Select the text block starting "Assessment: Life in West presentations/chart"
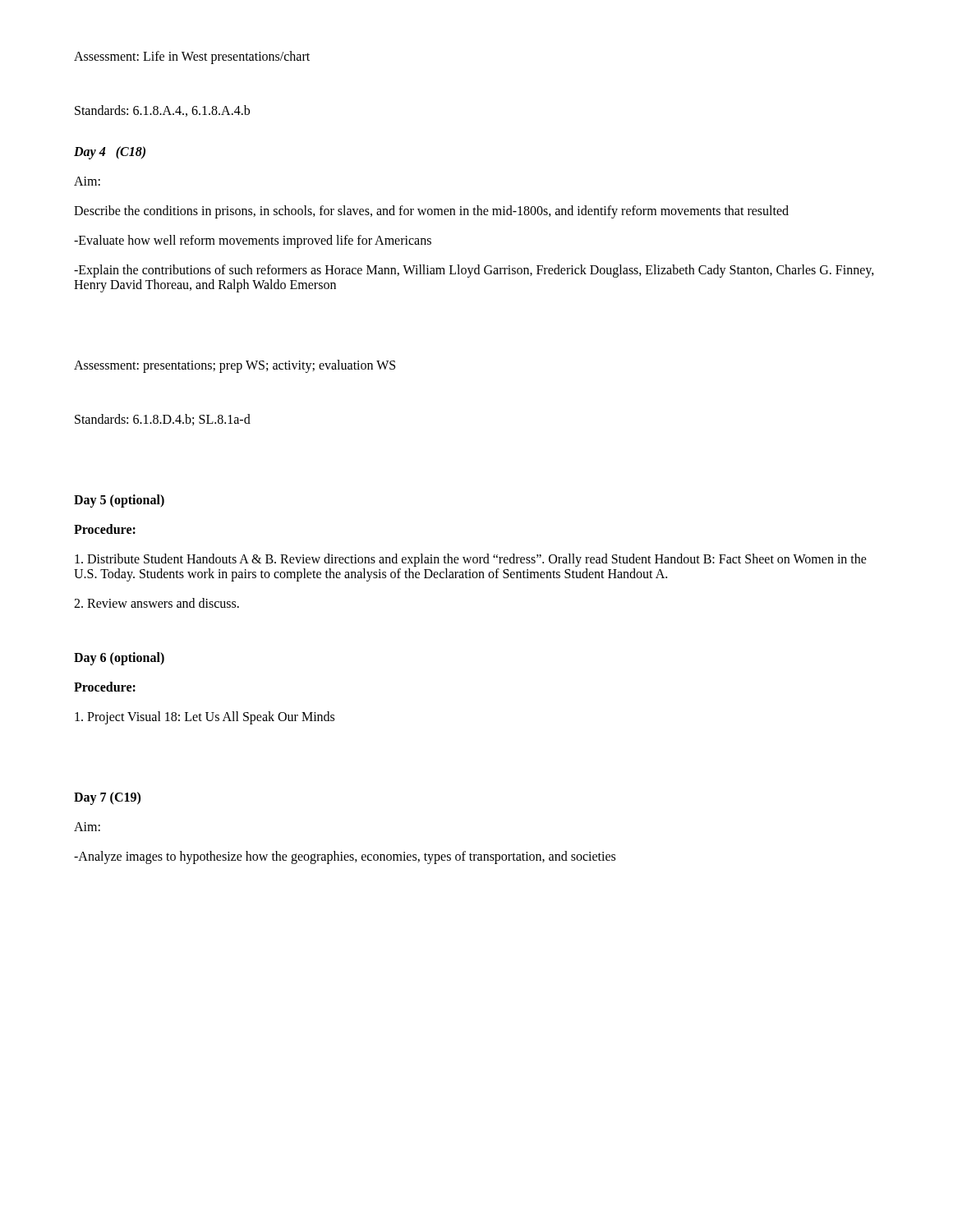Screen dimensions: 1232x953 pyautogui.click(x=192, y=56)
